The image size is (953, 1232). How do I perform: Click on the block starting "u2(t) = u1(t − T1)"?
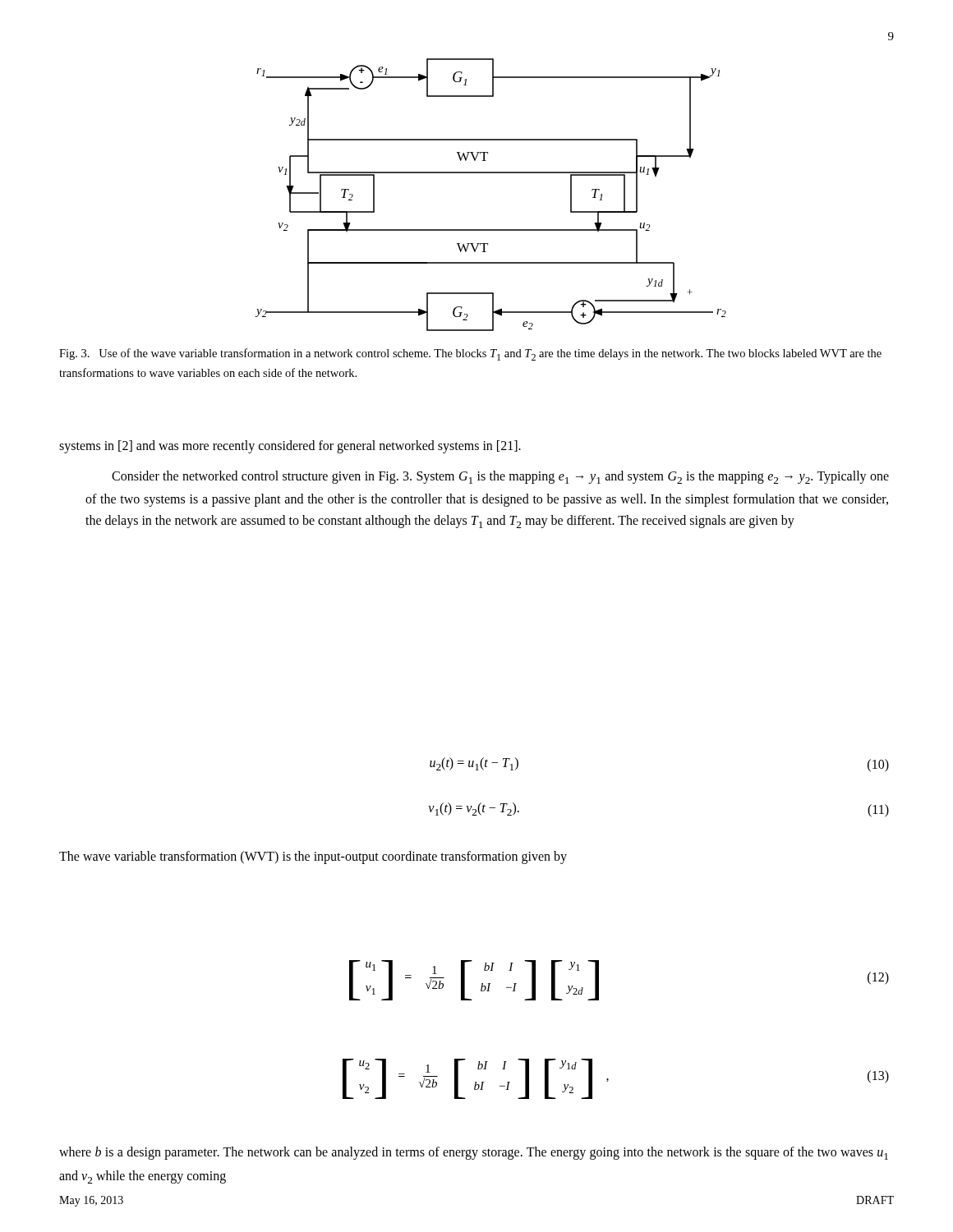point(474,765)
